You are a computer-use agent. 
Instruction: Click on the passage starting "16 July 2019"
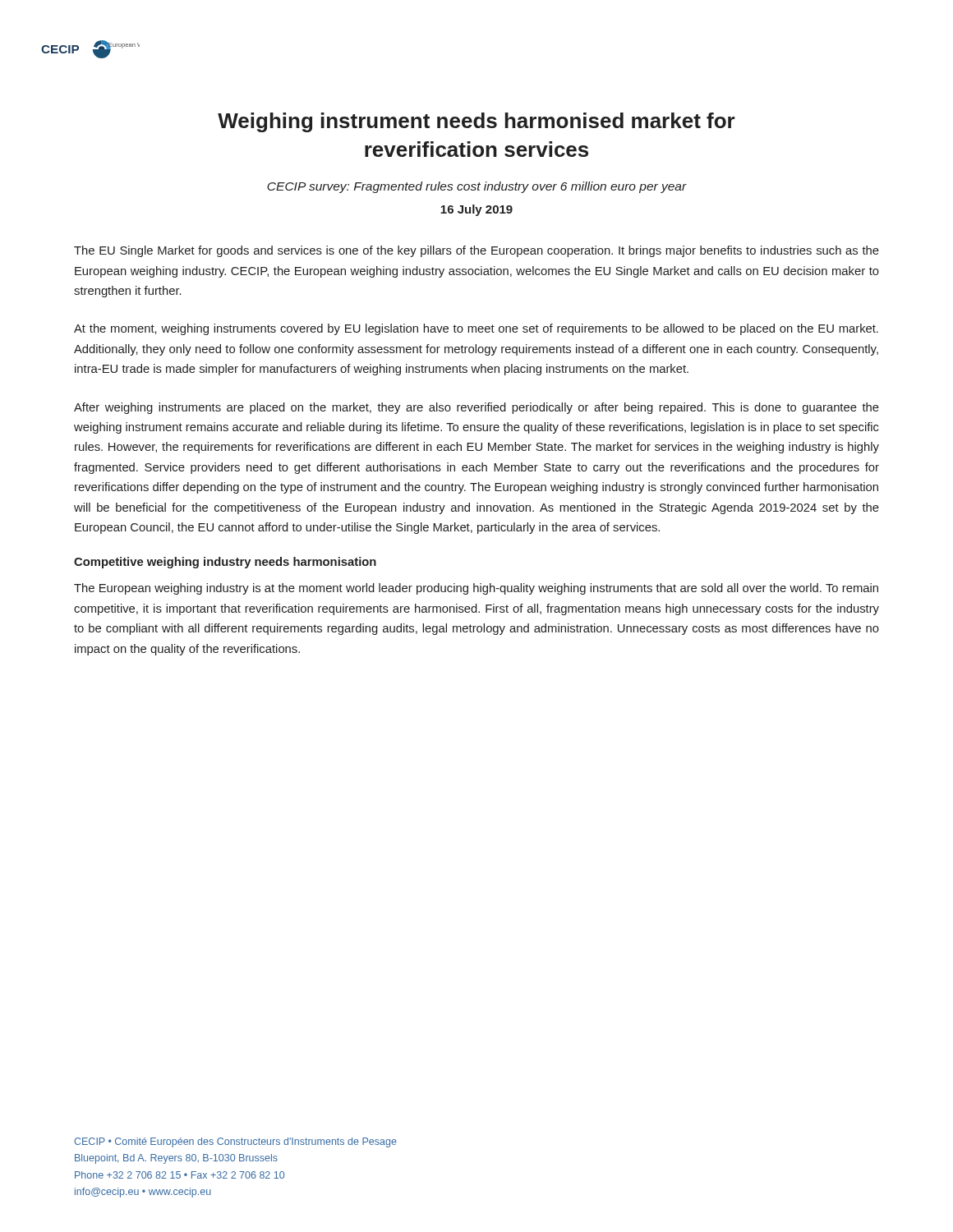[476, 209]
